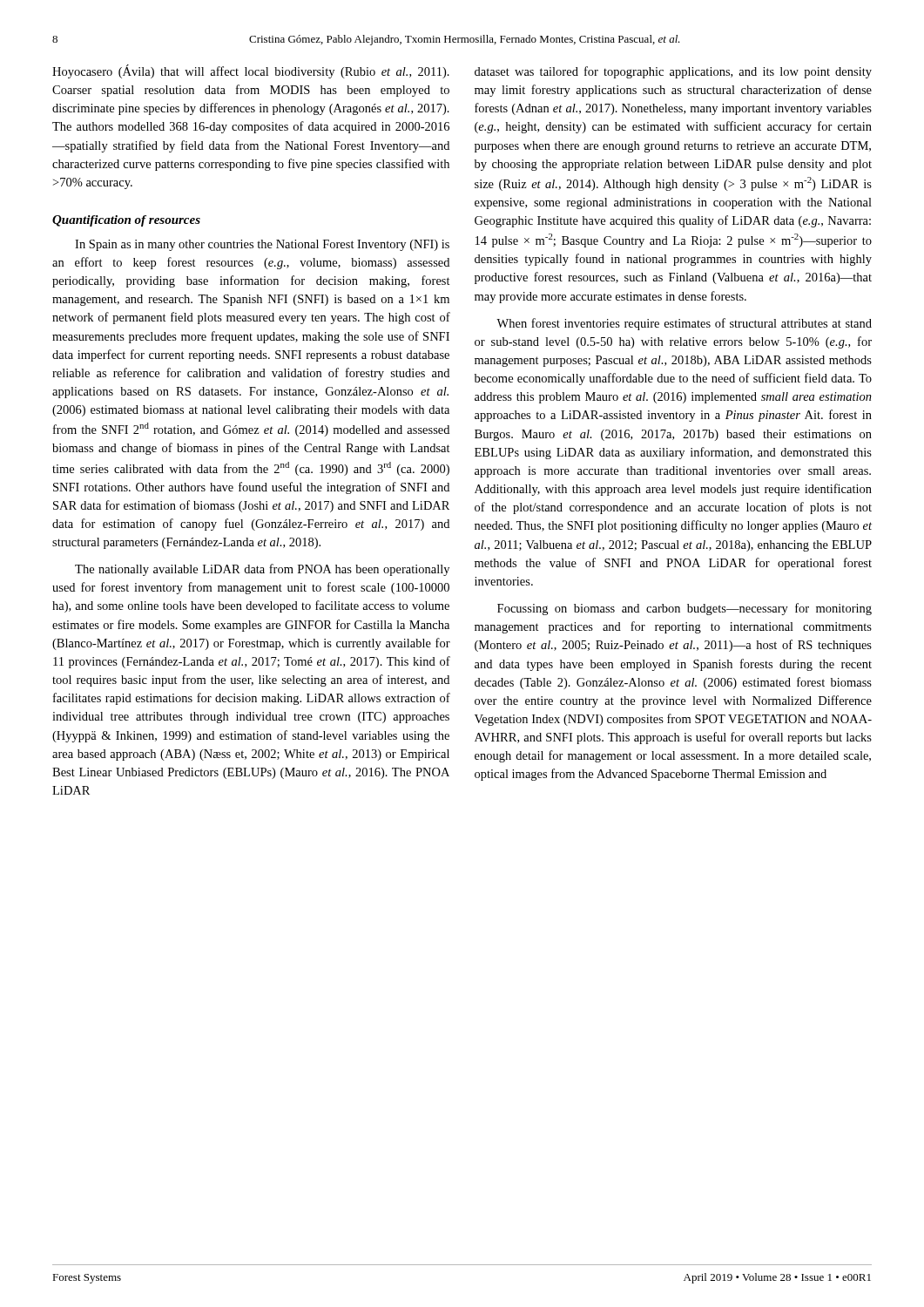Find the block on this page that starts "In Spain as in many other"
This screenshot has width=924, height=1307.
tap(251, 518)
